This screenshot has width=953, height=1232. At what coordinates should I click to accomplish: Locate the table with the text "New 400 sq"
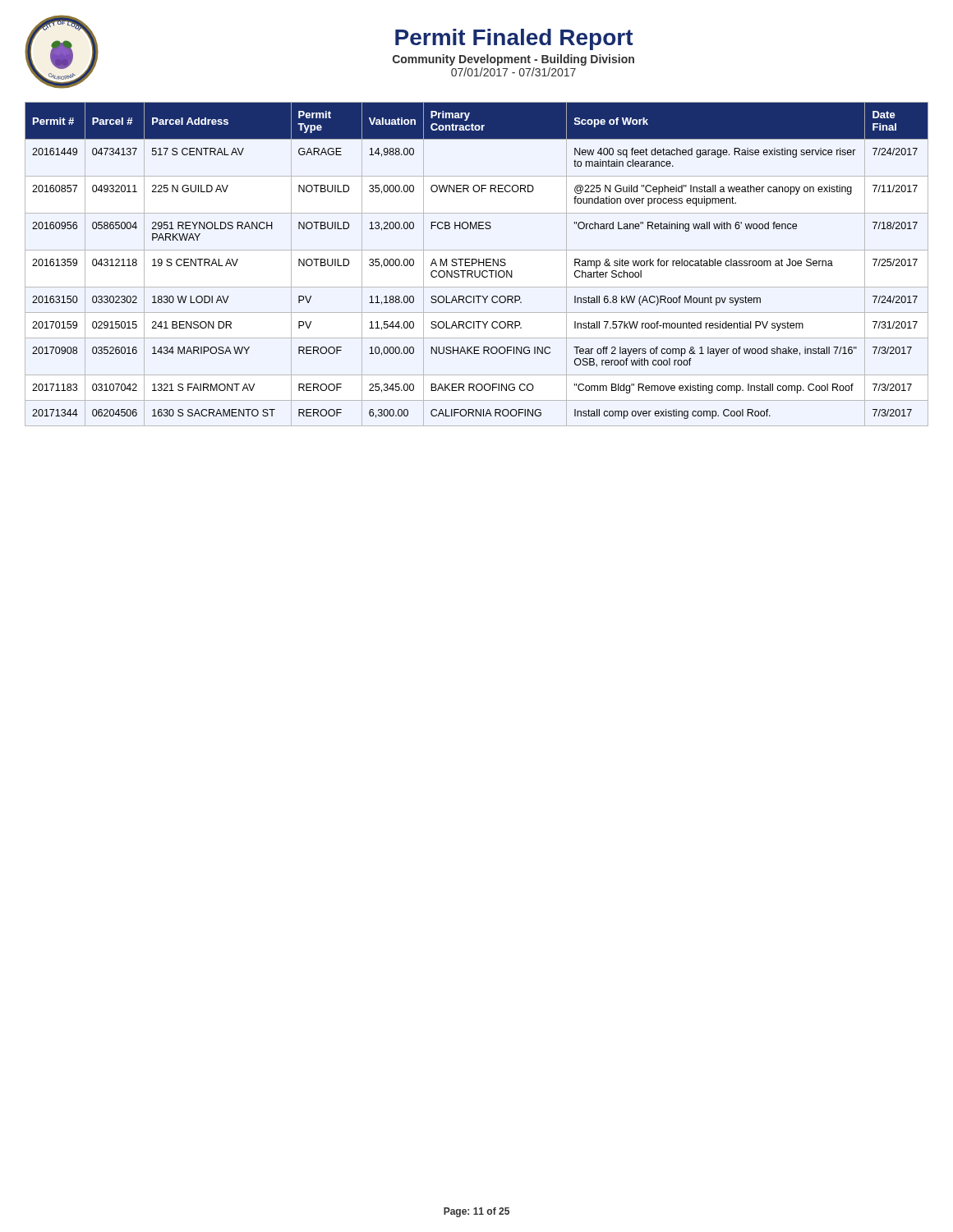pos(476,264)
